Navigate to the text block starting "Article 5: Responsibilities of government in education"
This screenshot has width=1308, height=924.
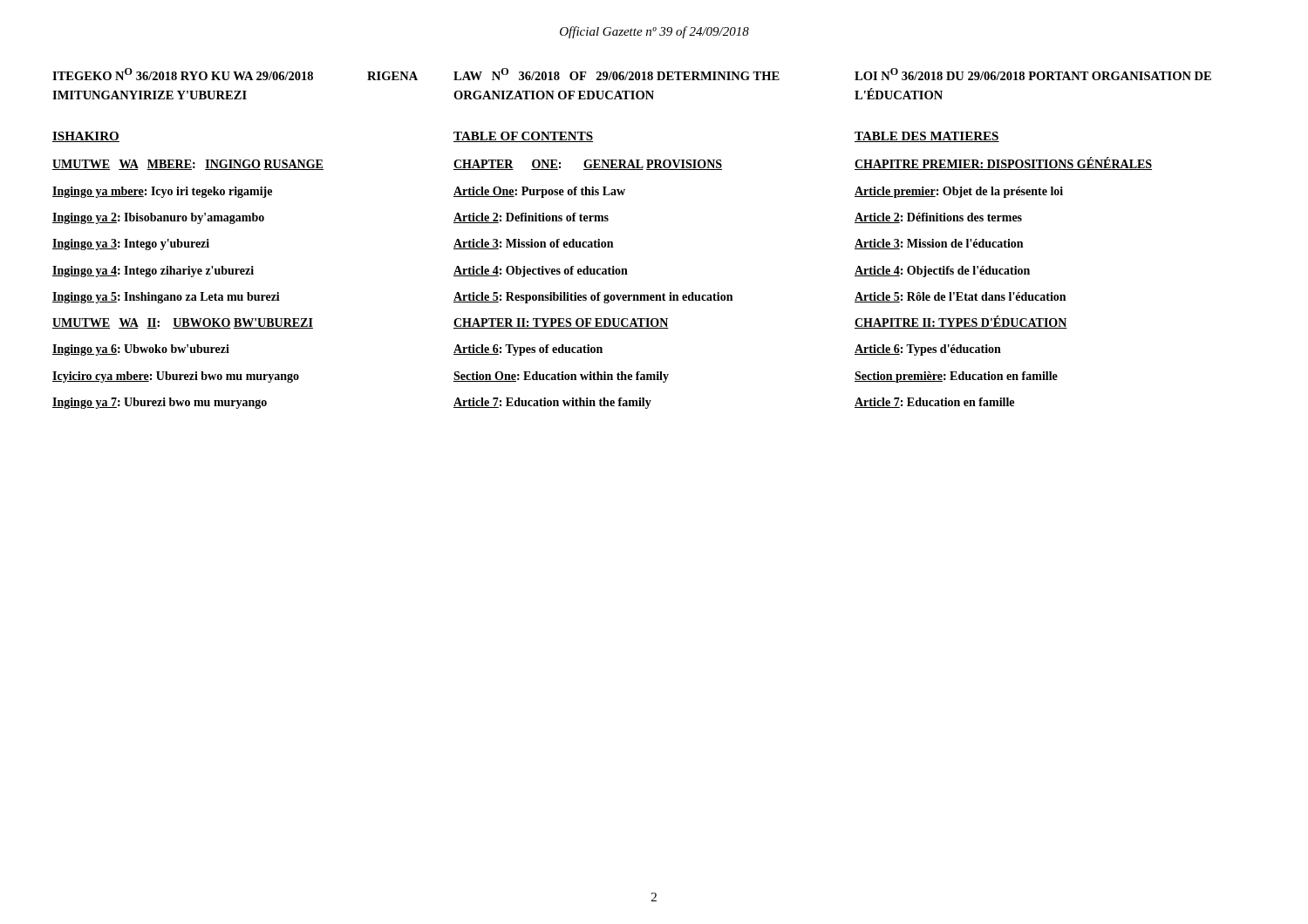click(x=593, y=297)
